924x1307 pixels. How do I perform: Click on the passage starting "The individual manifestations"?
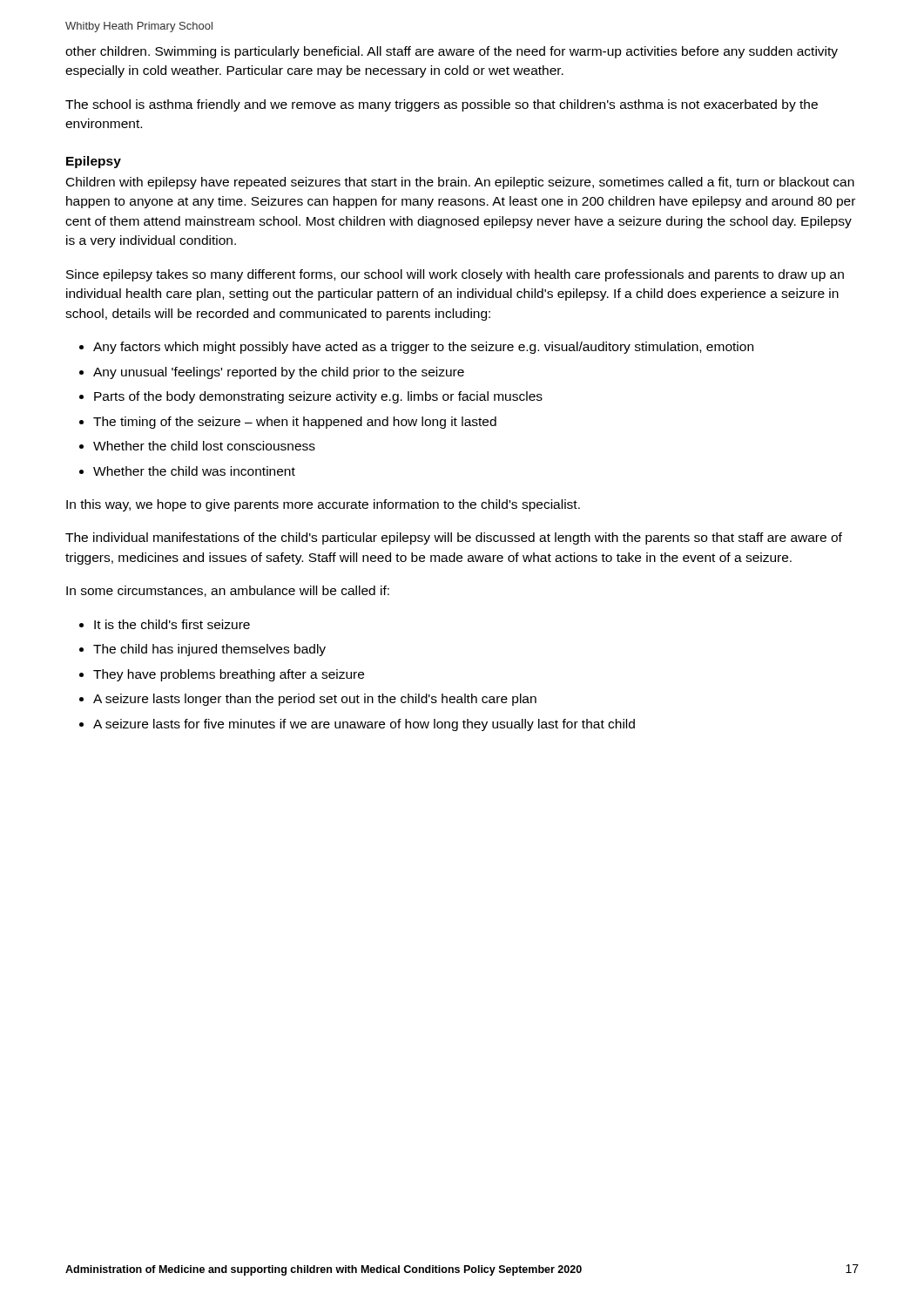[x=462, y=548]
